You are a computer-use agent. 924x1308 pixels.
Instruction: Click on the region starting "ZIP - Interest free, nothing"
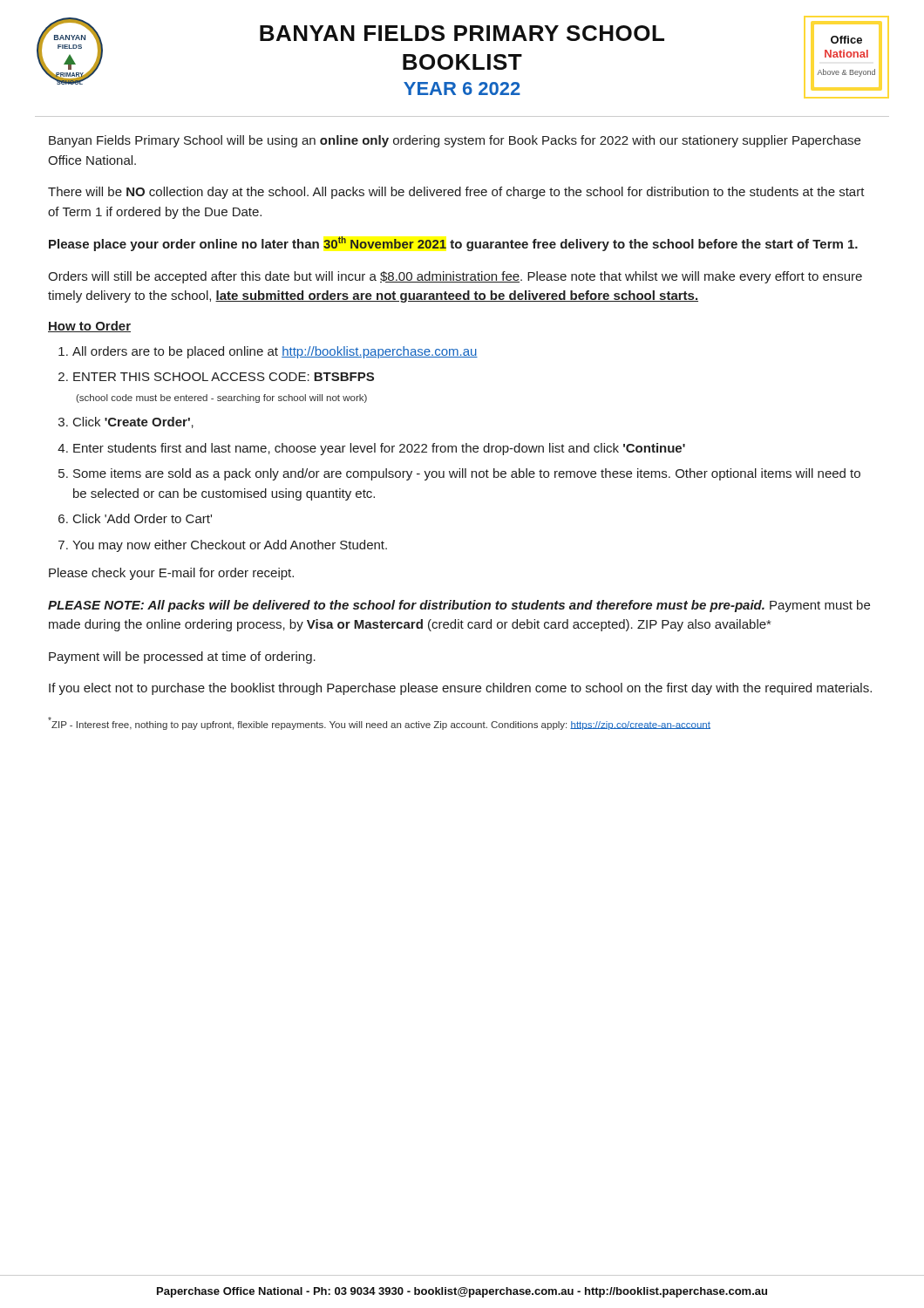coord(379,722)
